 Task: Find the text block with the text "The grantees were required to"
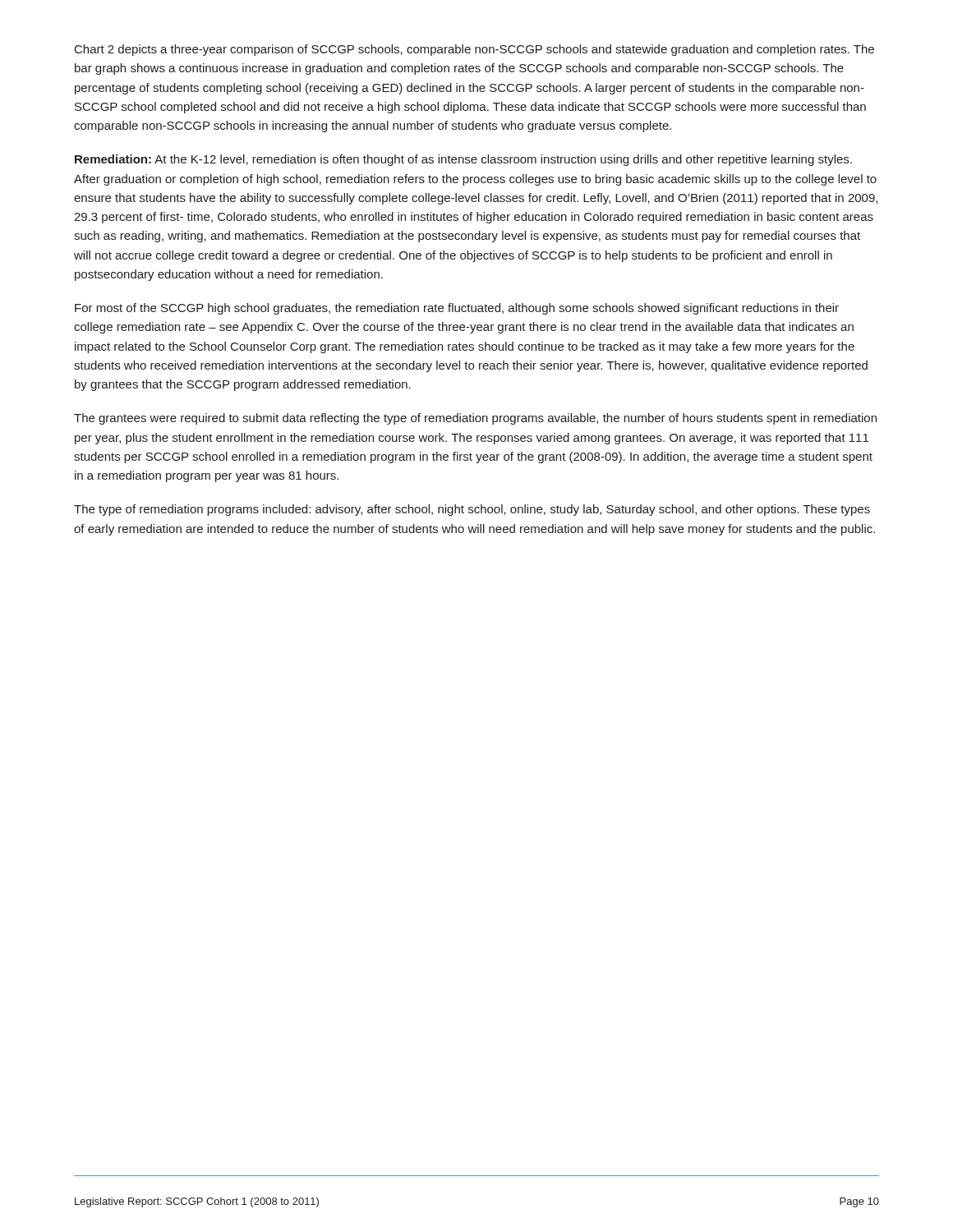click(x=476, y=446)
